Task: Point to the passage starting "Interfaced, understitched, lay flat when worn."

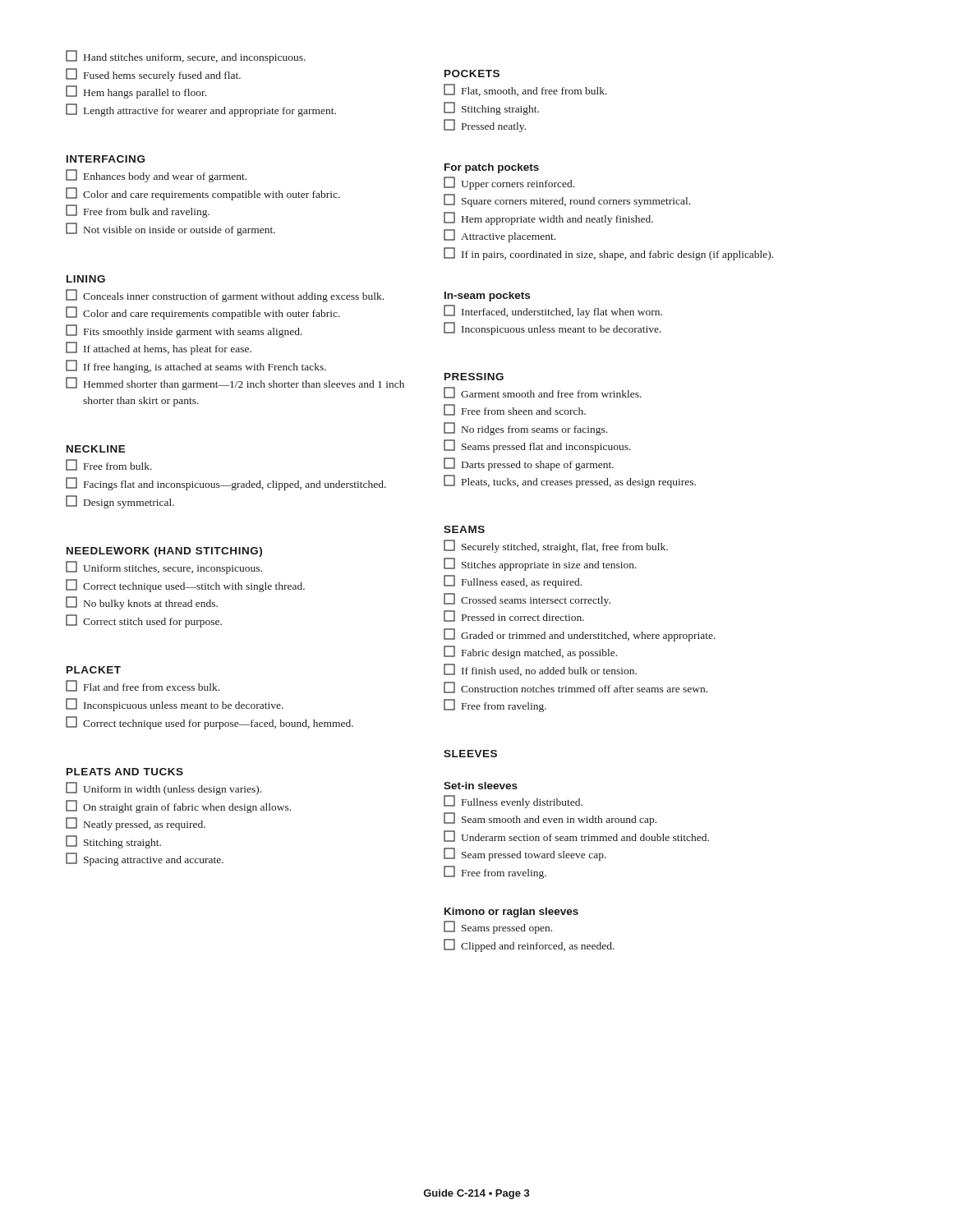Action: click(665, 312)
